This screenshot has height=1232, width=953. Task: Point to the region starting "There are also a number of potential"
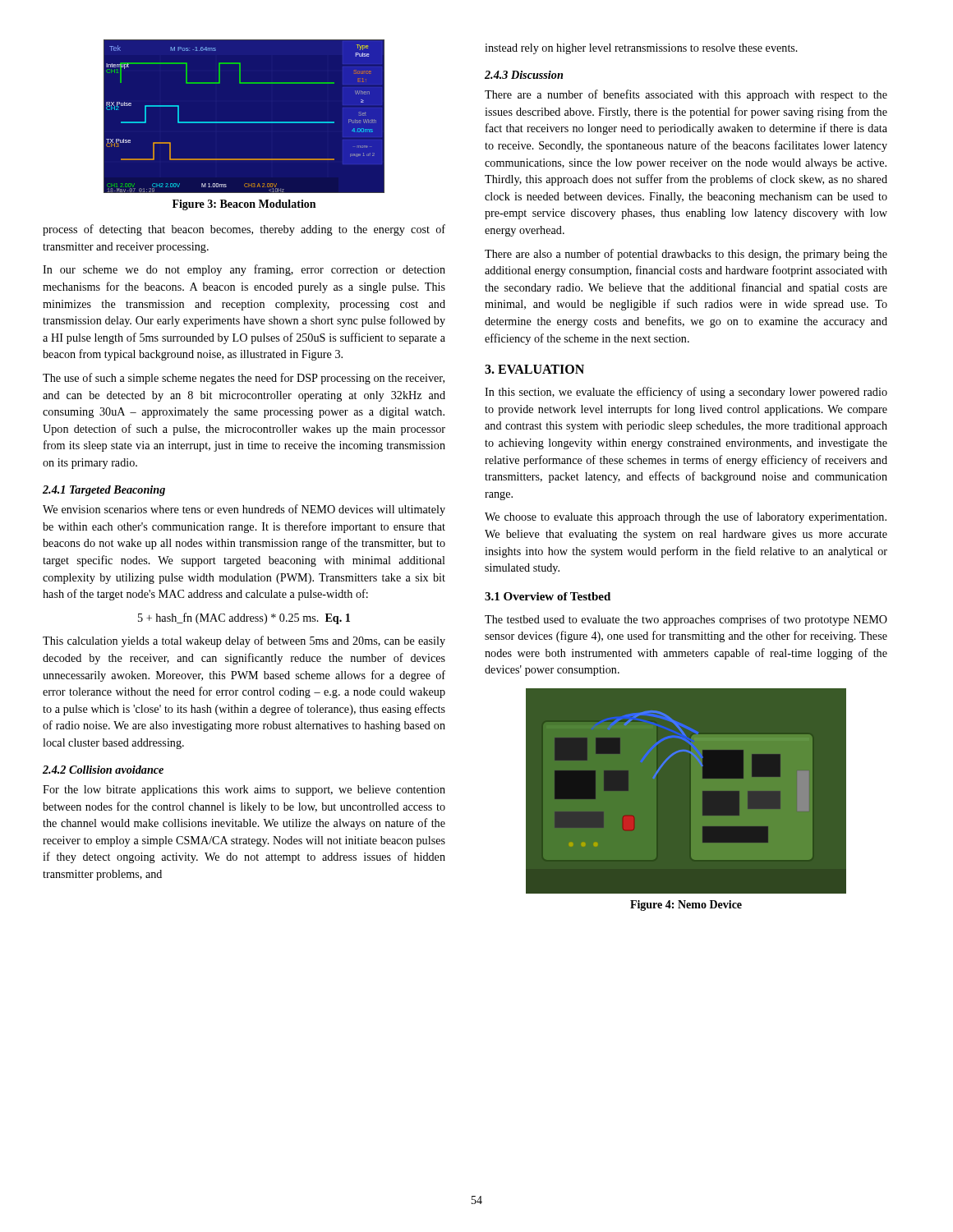(x=686, y=296)
